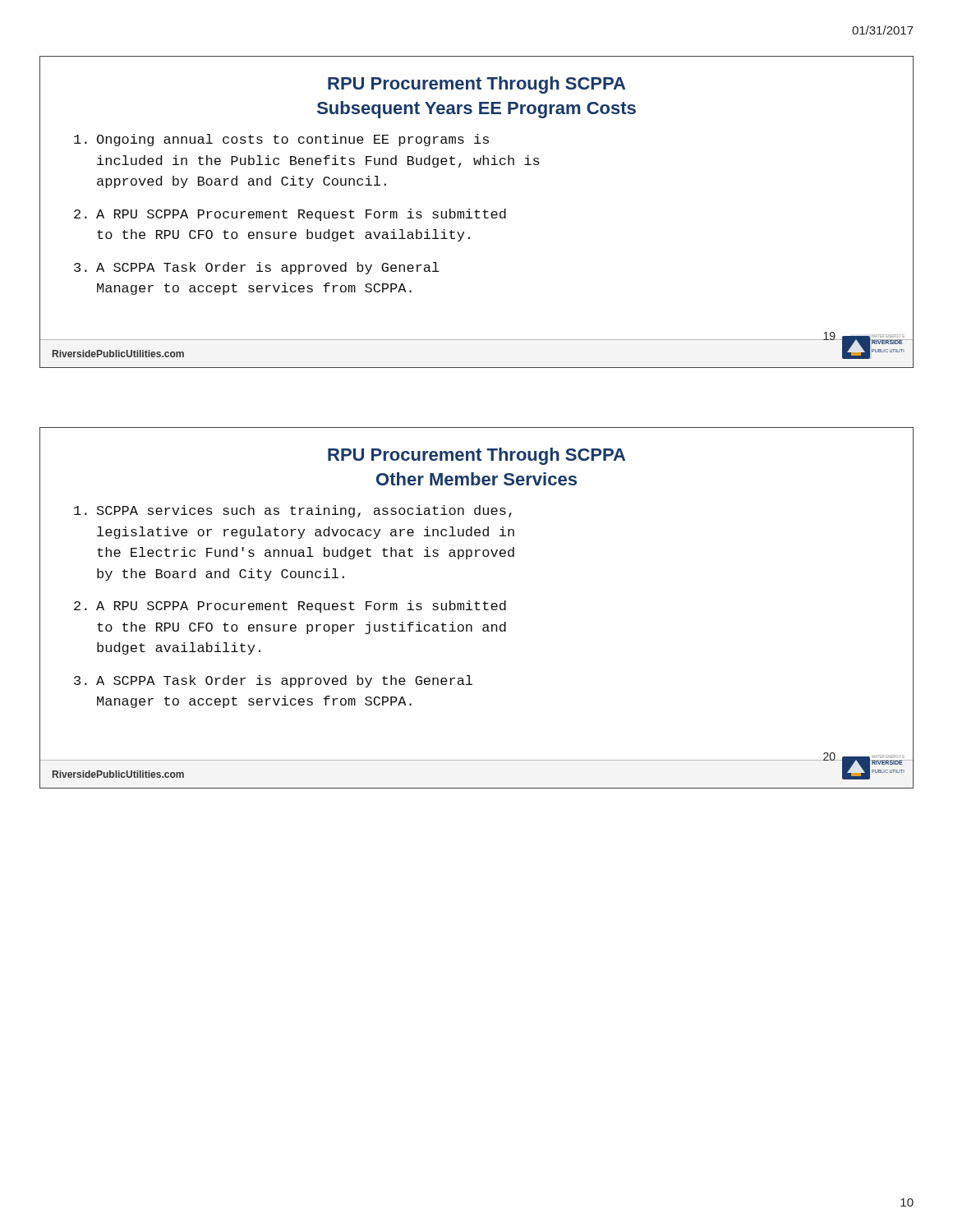Click on the title that reads "RPU Procurement Through SCPPASubsequent Years EE Program"
The height and width of the screenshot is (1232, 953).
point(476,96)
